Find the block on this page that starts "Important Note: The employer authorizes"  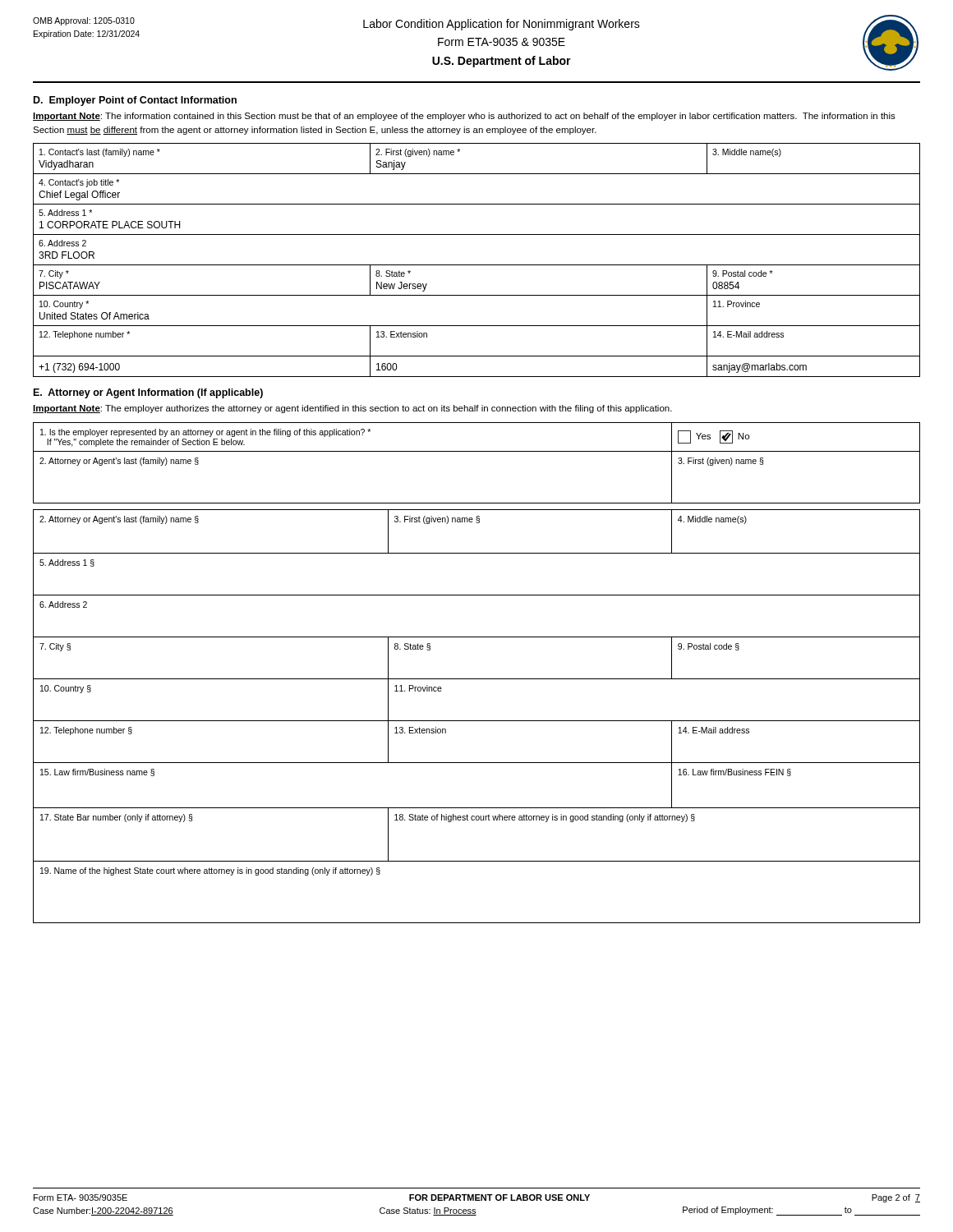(353, 409)
